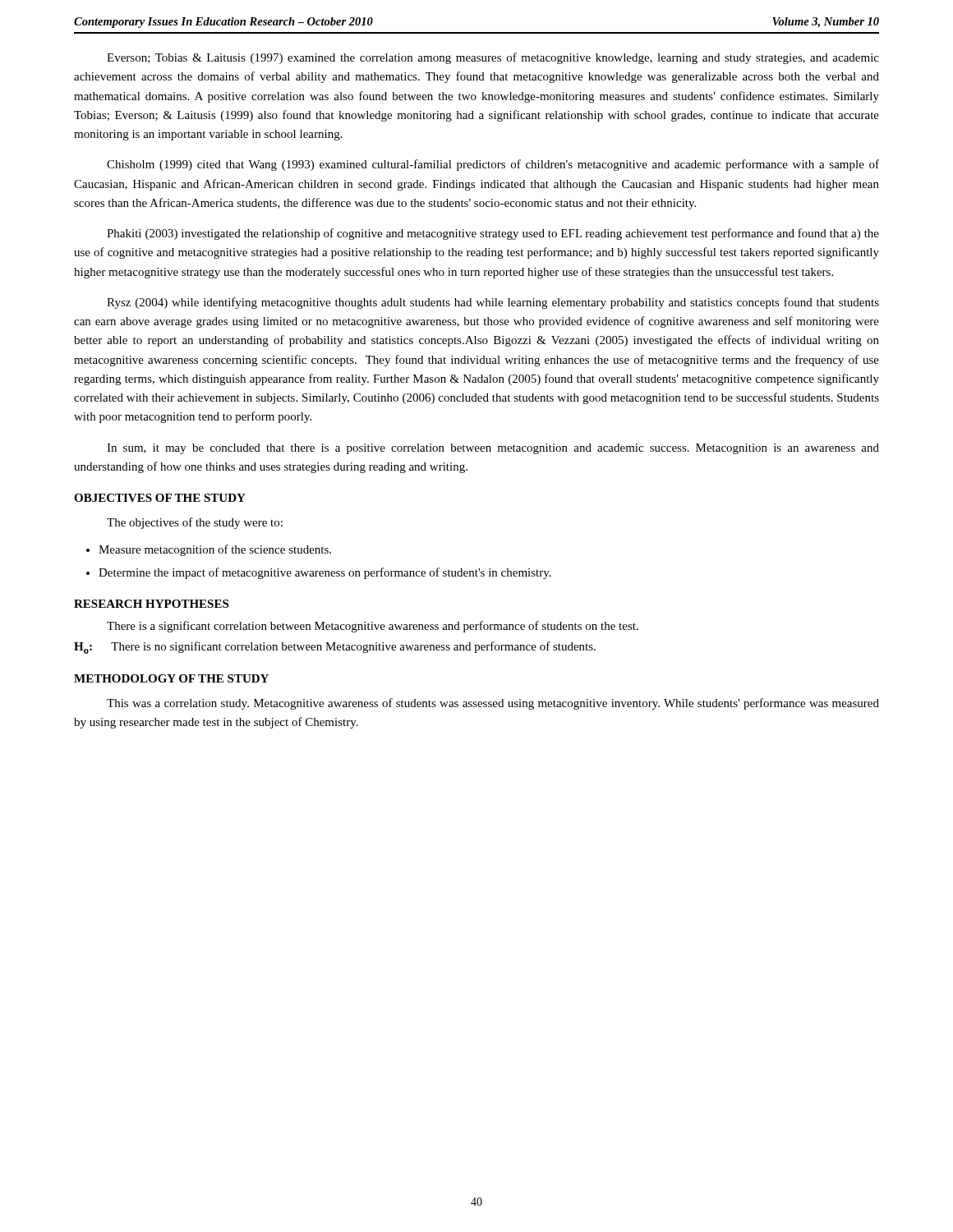Click on the element starting "The objectives of the study were"

195,522
